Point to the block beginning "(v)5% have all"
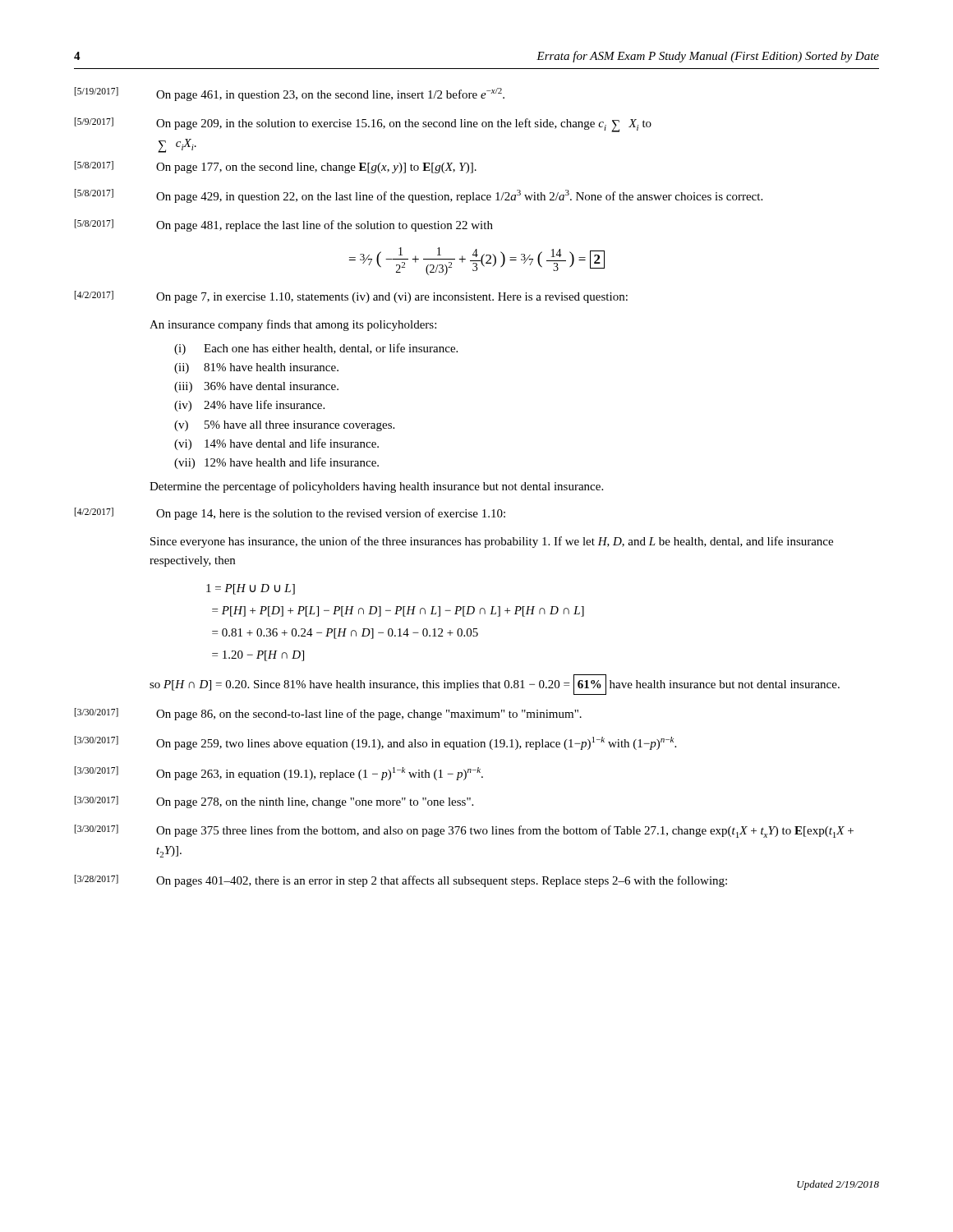 click(x=284, y=426)
